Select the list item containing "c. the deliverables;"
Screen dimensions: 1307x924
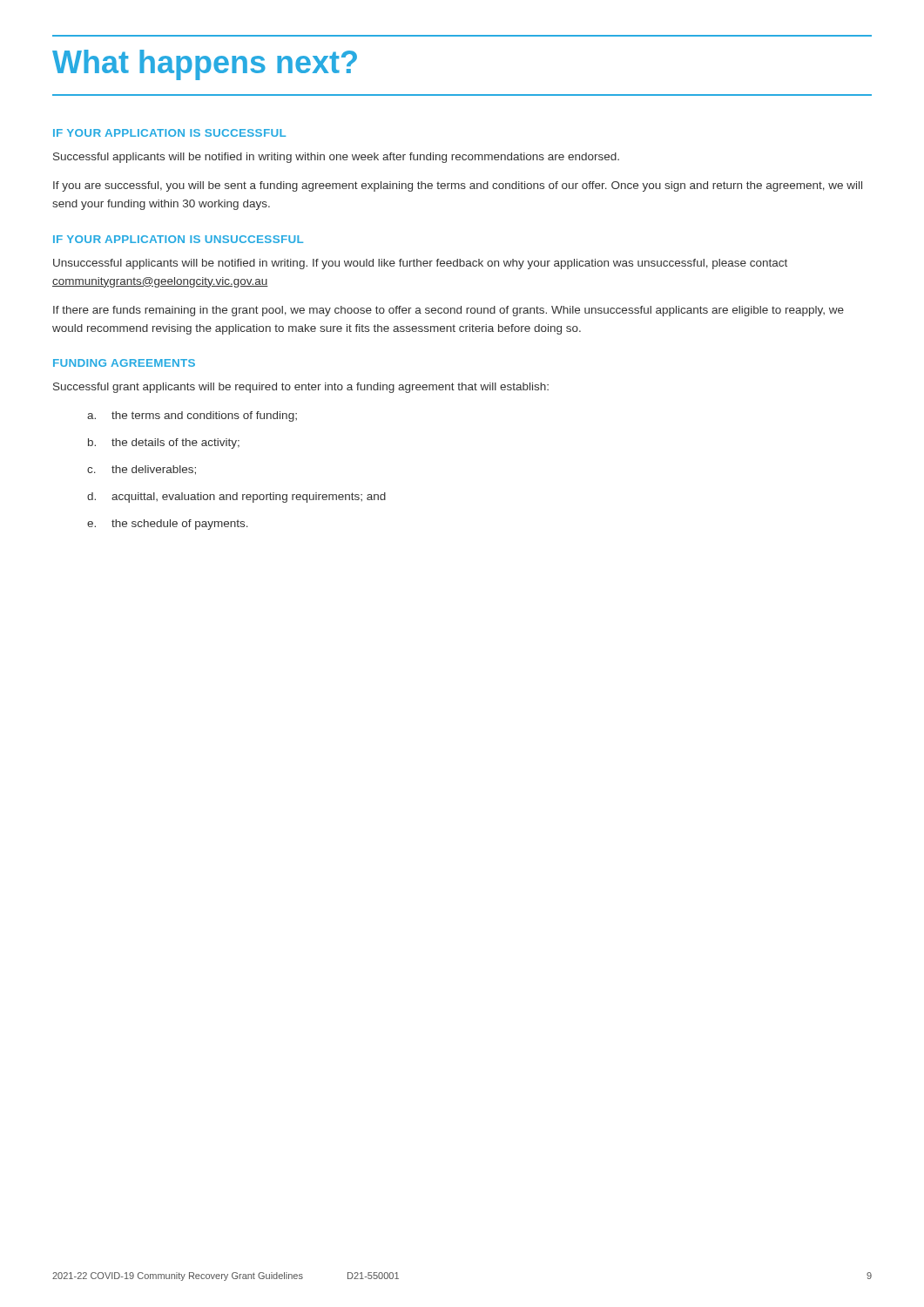pyautogui.click(x=142, y=470)
